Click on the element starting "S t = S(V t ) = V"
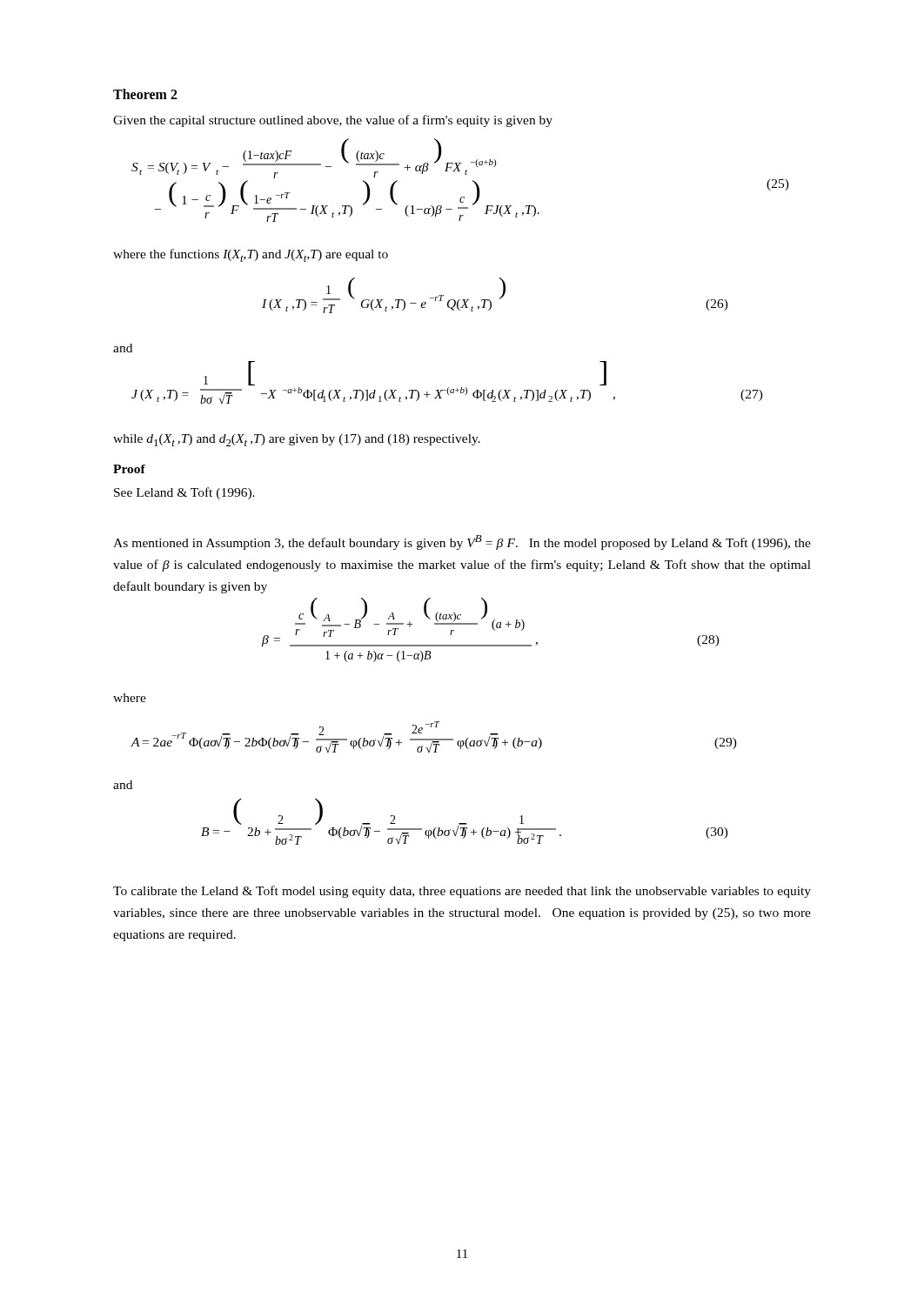This screenshot has height=1305, width=924. coord(462,186)
